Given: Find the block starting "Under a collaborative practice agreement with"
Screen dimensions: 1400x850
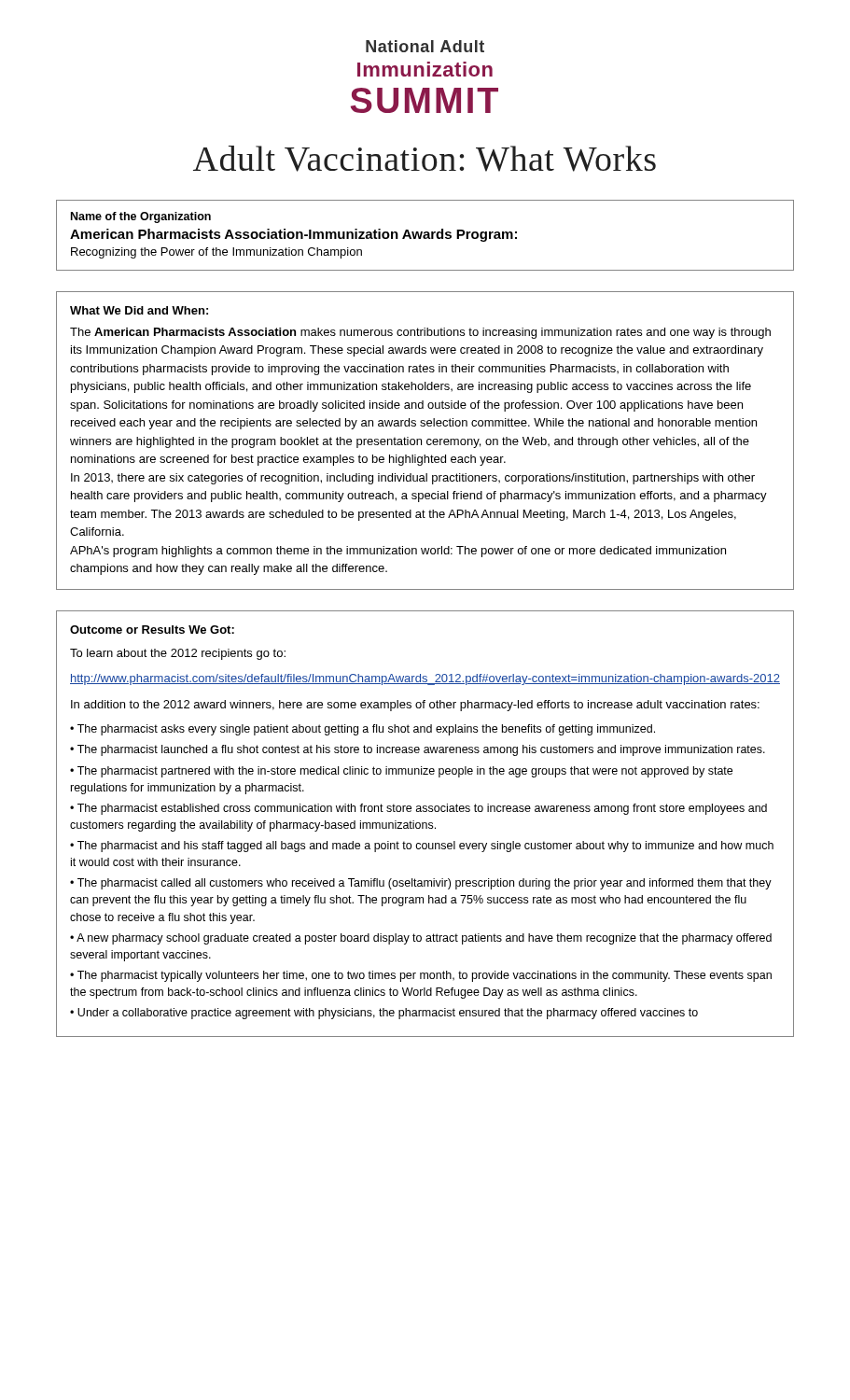Looking at the screenshot, I should pyautogui.click(x=388, y=1013).
